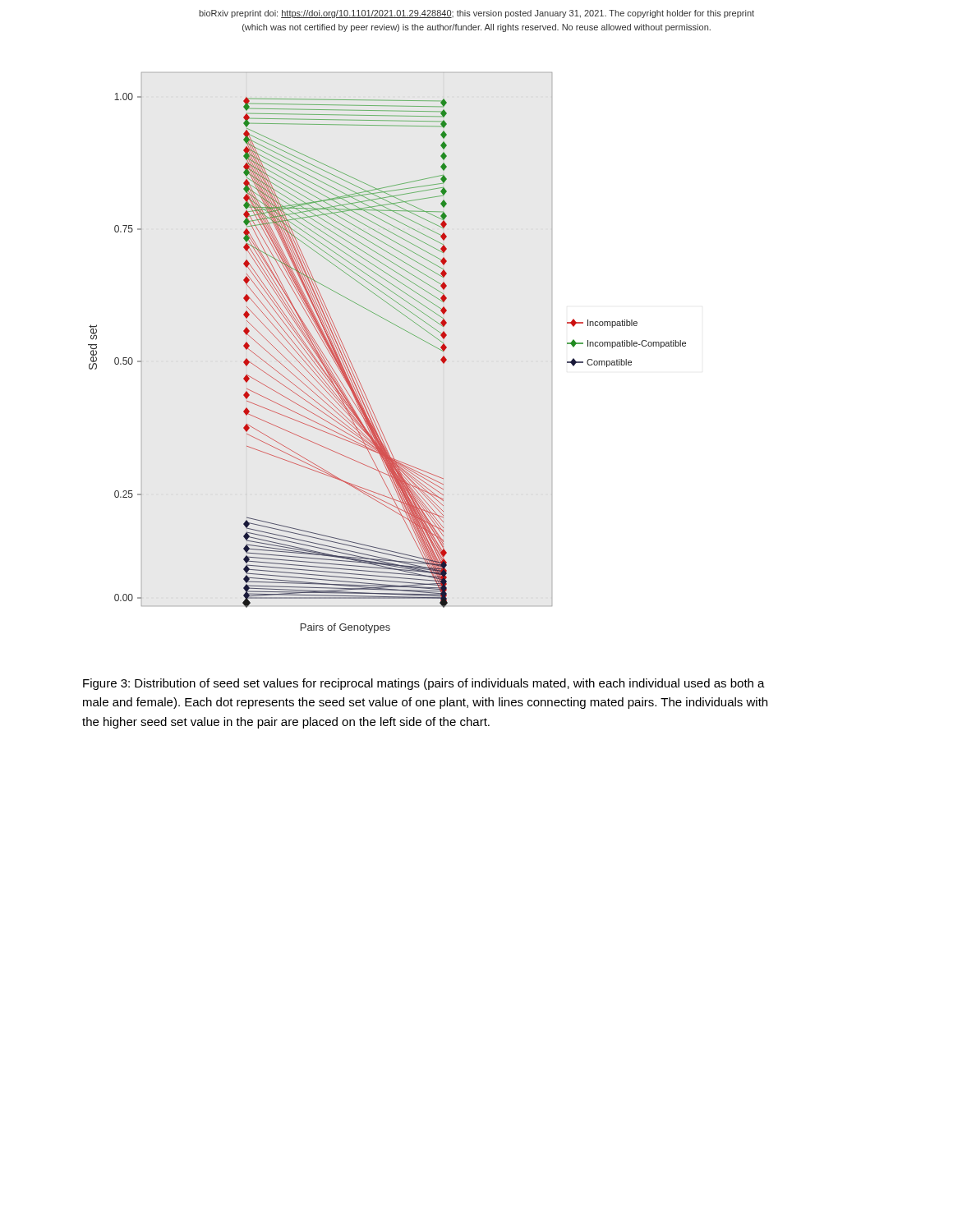Select the continuous plot
Viewport: 953px width, 1232px height.
394,357
